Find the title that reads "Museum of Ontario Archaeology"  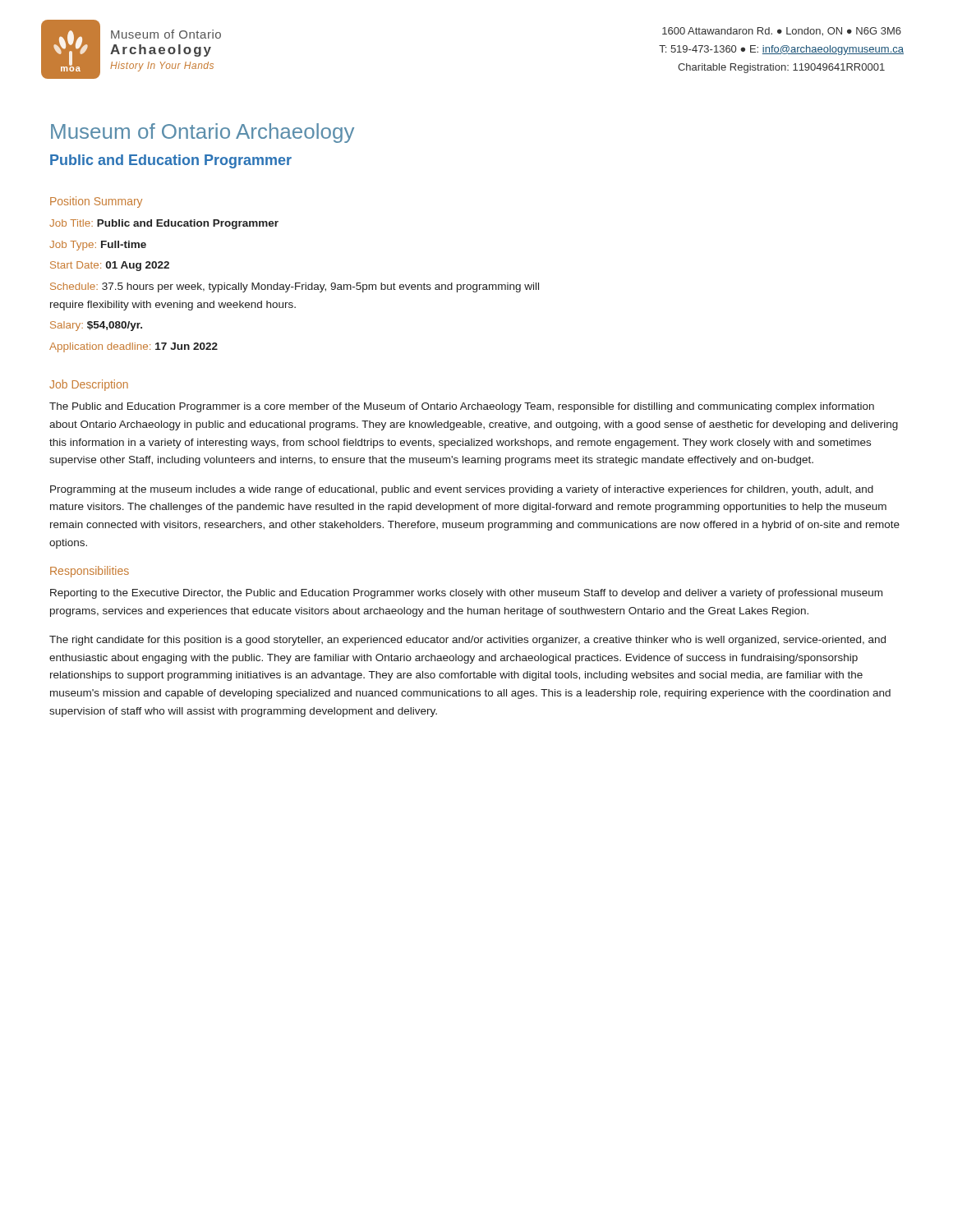[203, 133]
